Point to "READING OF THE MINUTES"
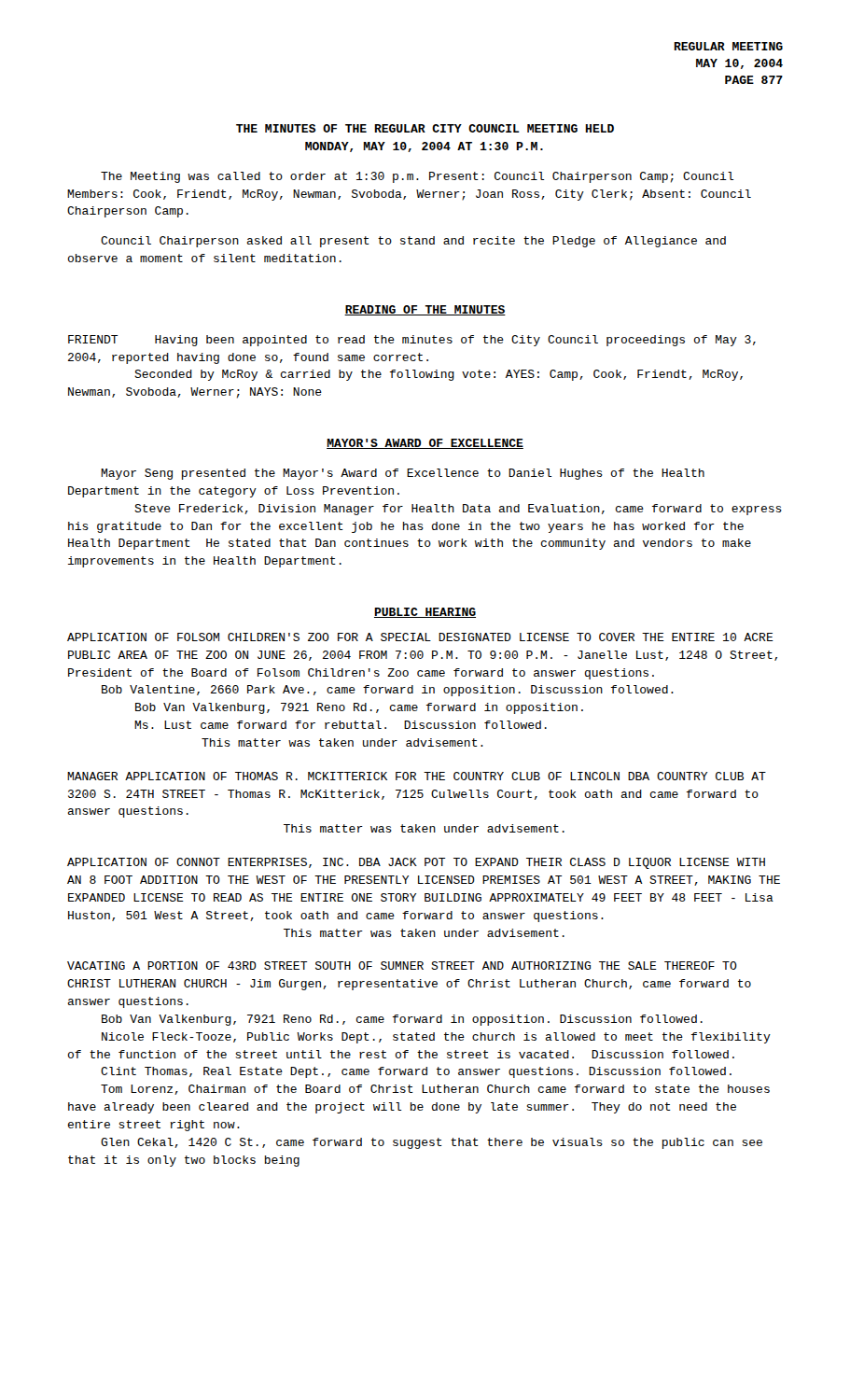This screenshot has width=850, height=1400. pos(425,310)
